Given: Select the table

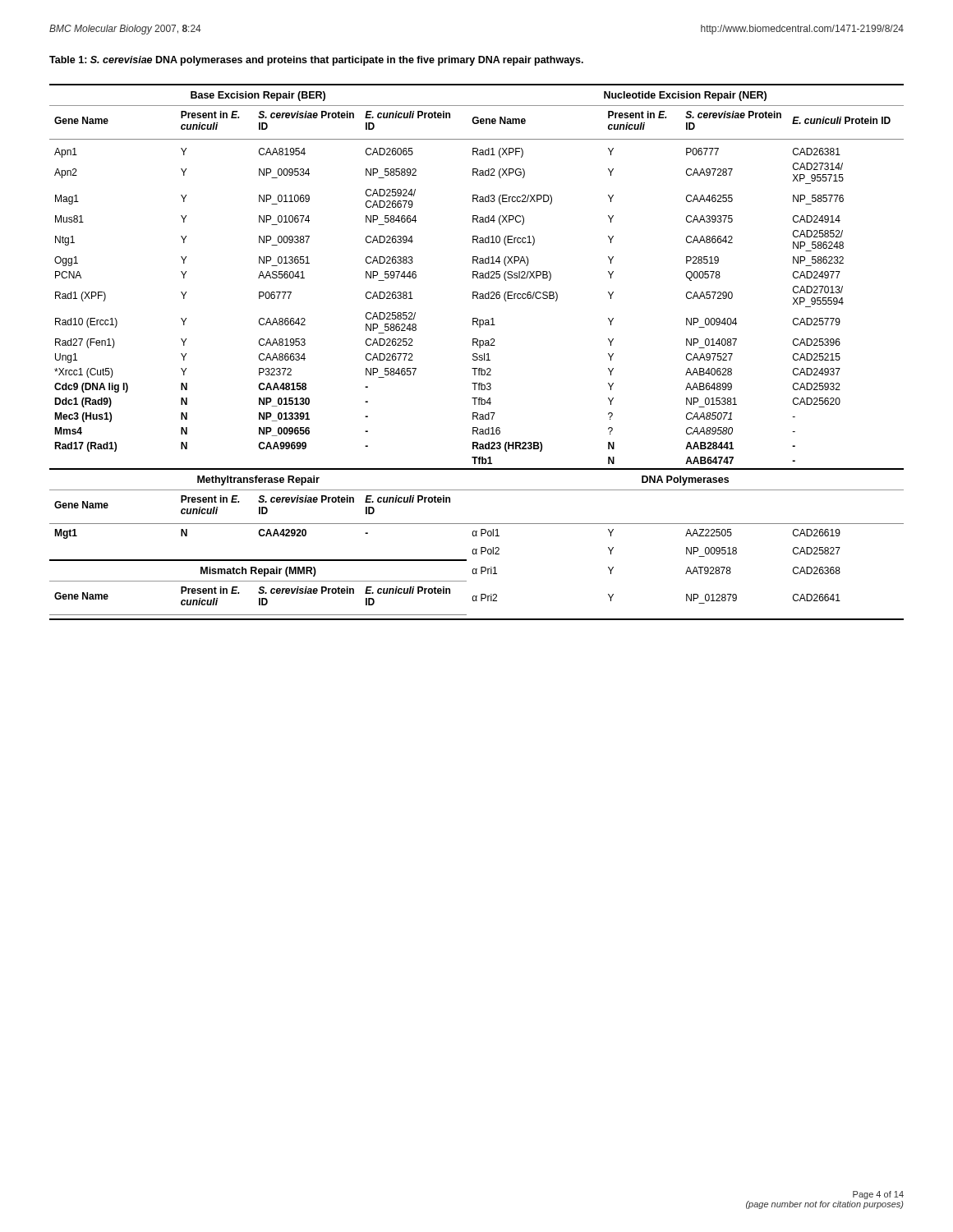Looking at the screenshot, I should click(476, 352).
